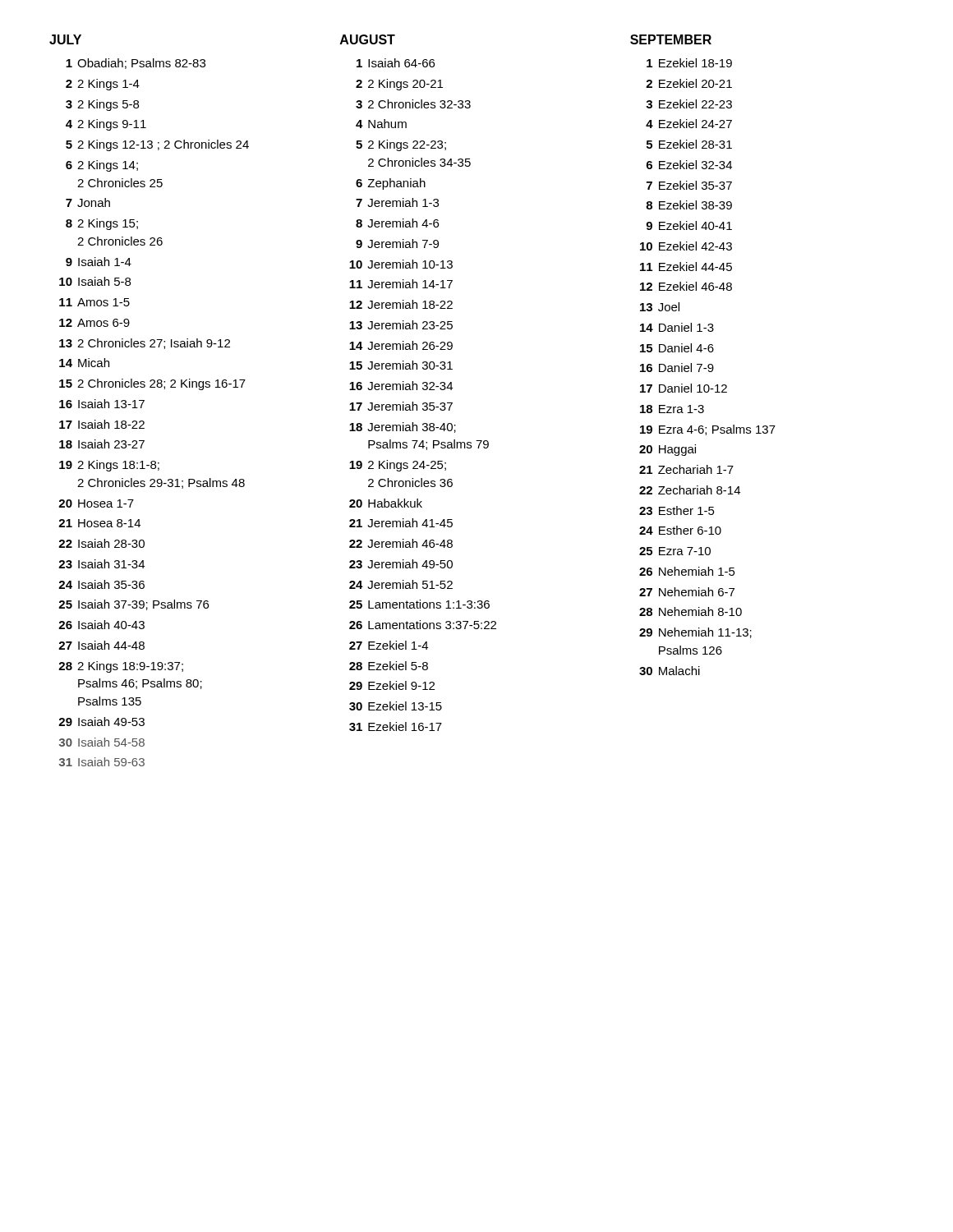The image size is (953, 1232).
Task: Navigate to the region starting "29Nehemiah 11-13;Psalms 126"
Action: click(695, 633)
